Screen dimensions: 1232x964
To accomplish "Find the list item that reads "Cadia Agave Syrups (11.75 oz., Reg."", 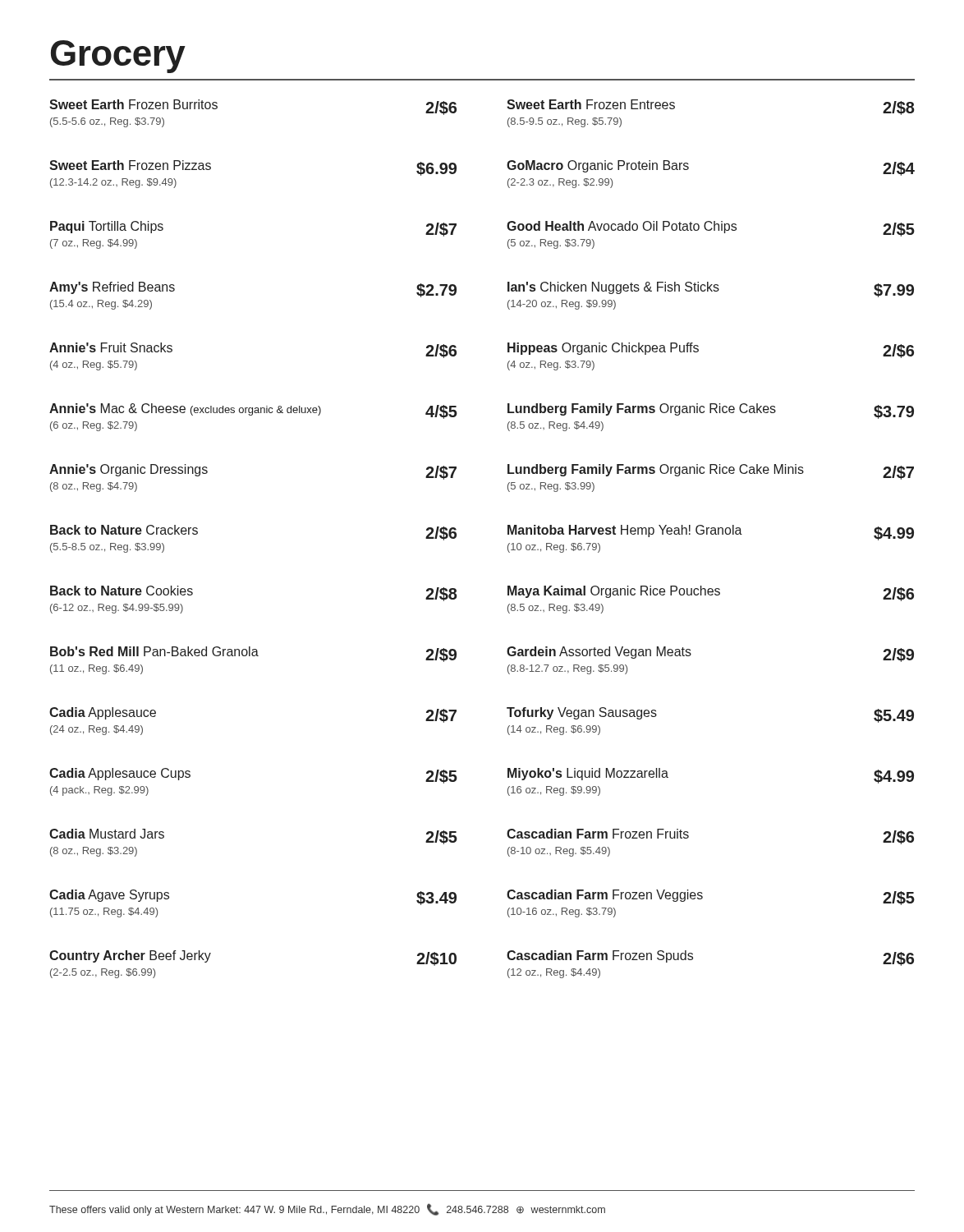I will (115, 897).
